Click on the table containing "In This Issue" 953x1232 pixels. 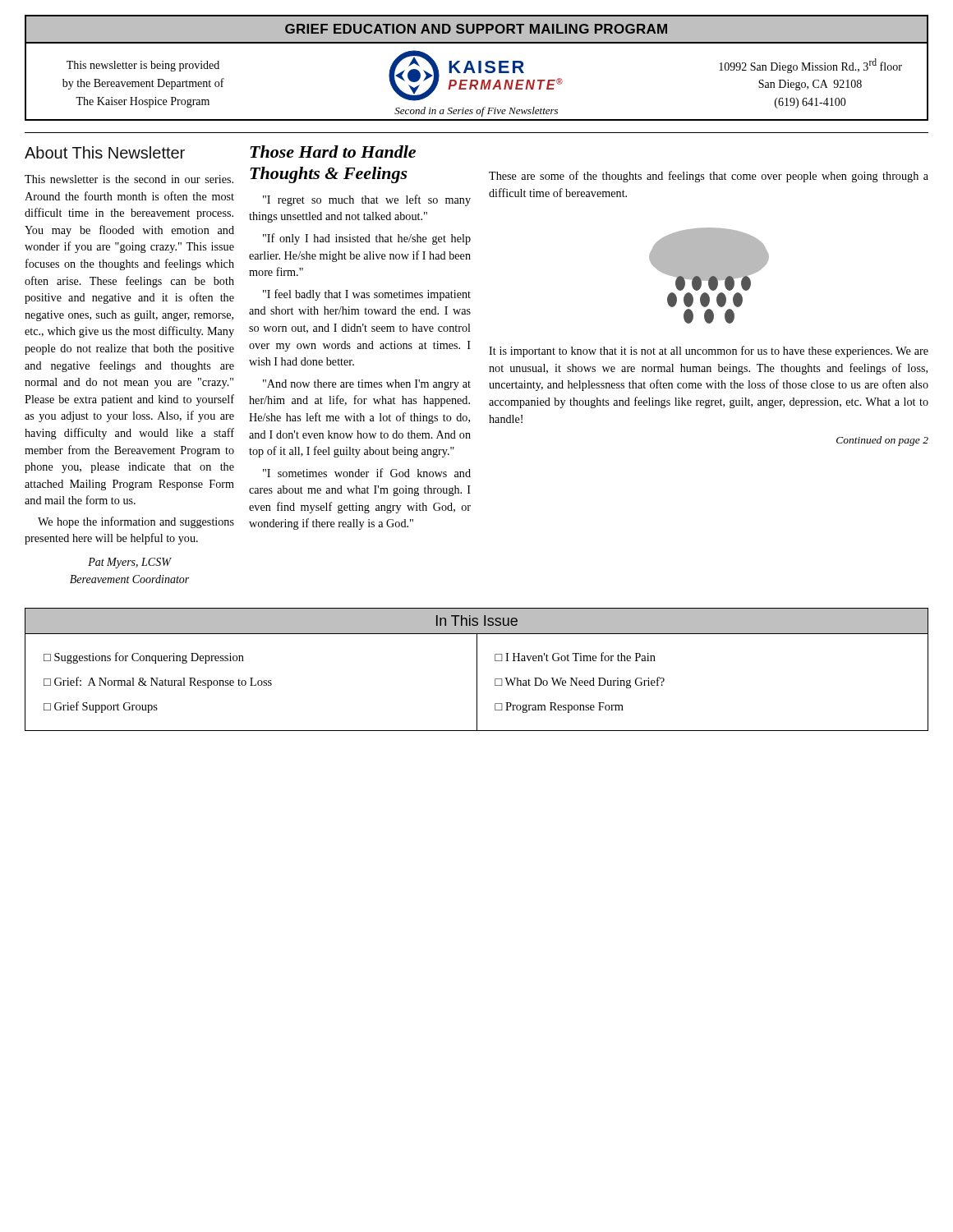tap(476, 670)
